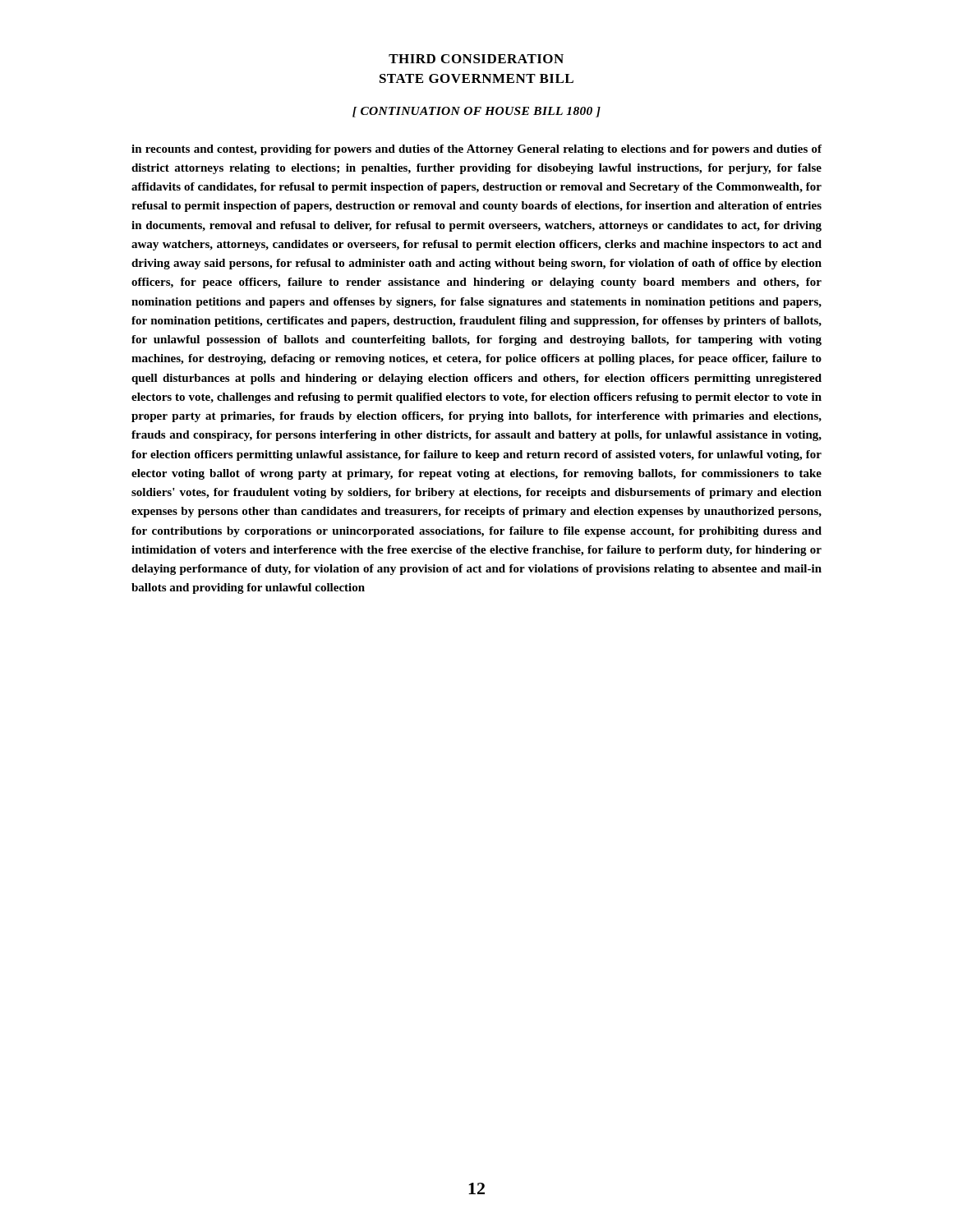Viewport: 953px width, 1232px height.
Task: Find the title with the text "THIRD CONSIDERATION STATE GOVERNMENT BILL"
Action: [476, 69]
